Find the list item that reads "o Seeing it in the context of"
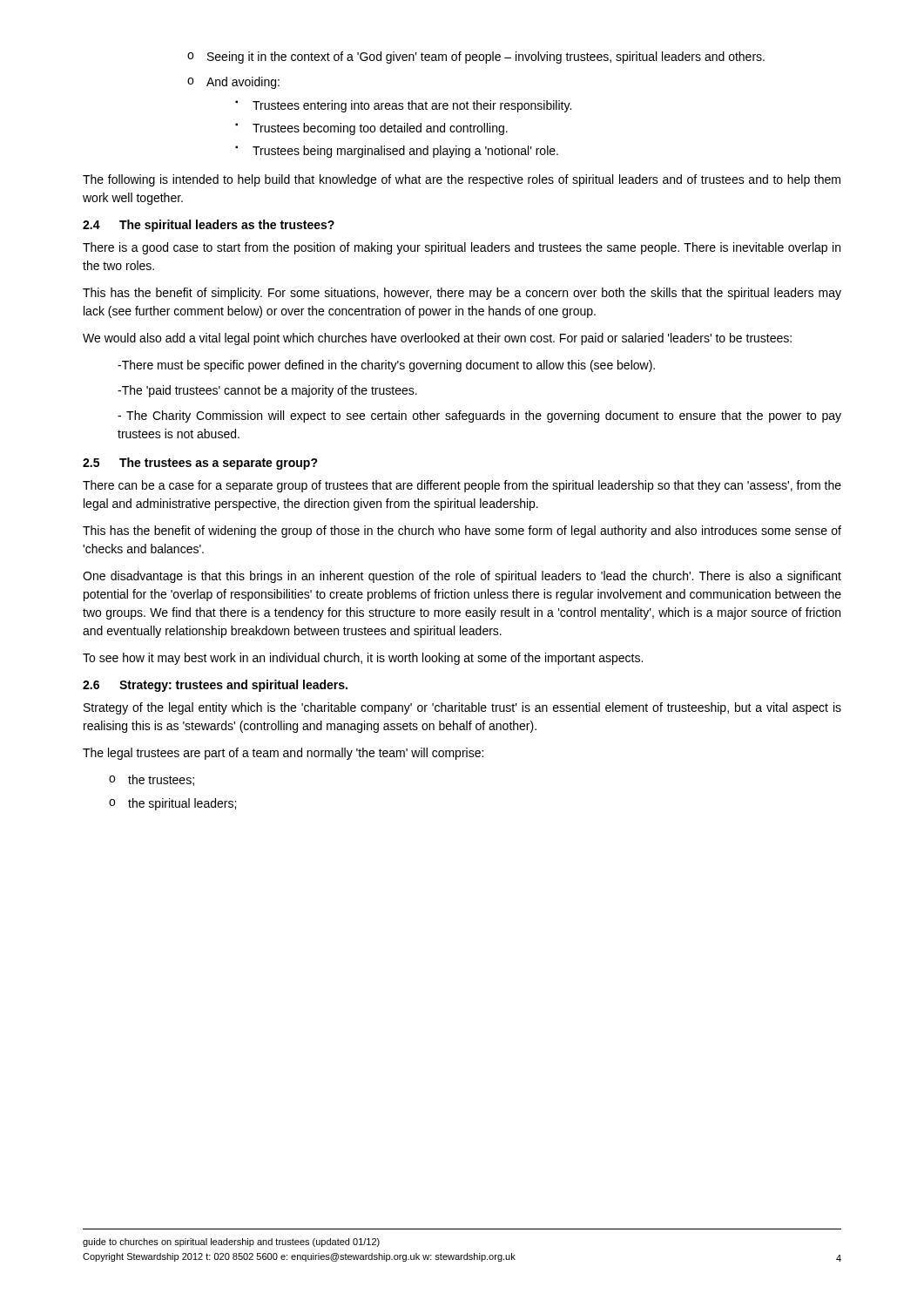Image resolution: width=924 pixels, height=1307 pixels. [x=514, y=57]
